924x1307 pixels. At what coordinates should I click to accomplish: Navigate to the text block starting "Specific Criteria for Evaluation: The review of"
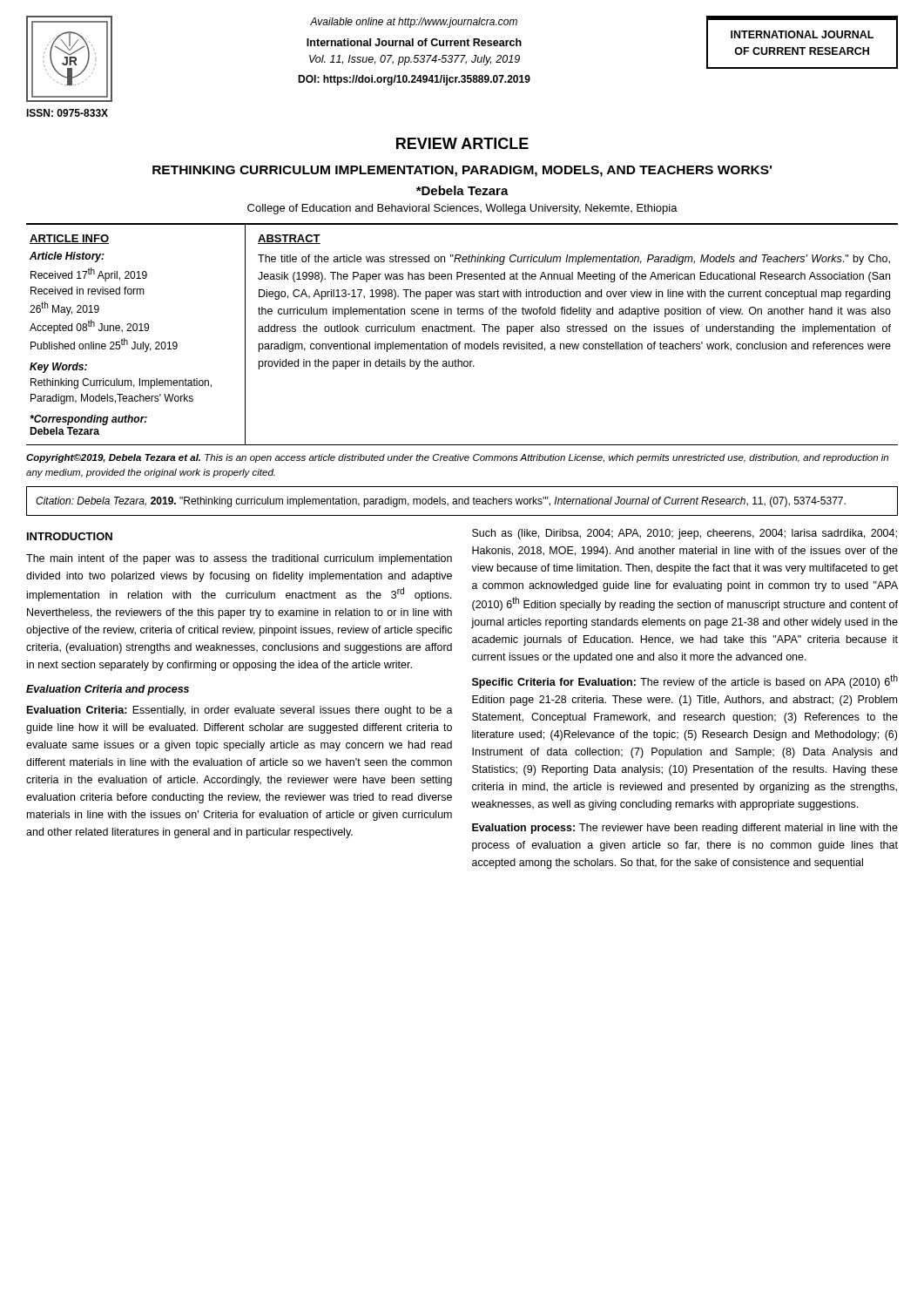685,742
